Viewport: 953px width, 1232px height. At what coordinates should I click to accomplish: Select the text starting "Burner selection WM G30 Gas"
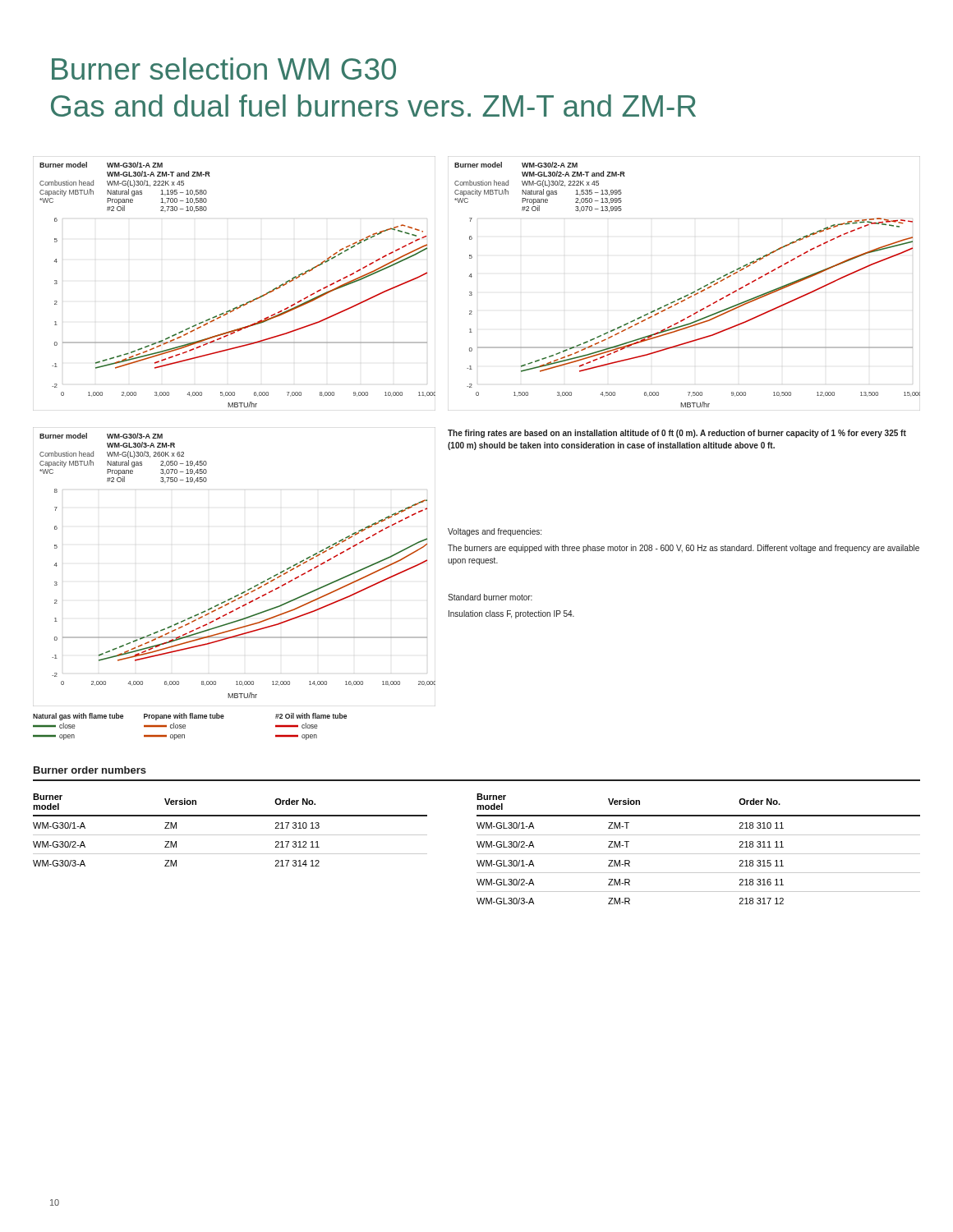(373, 88)
